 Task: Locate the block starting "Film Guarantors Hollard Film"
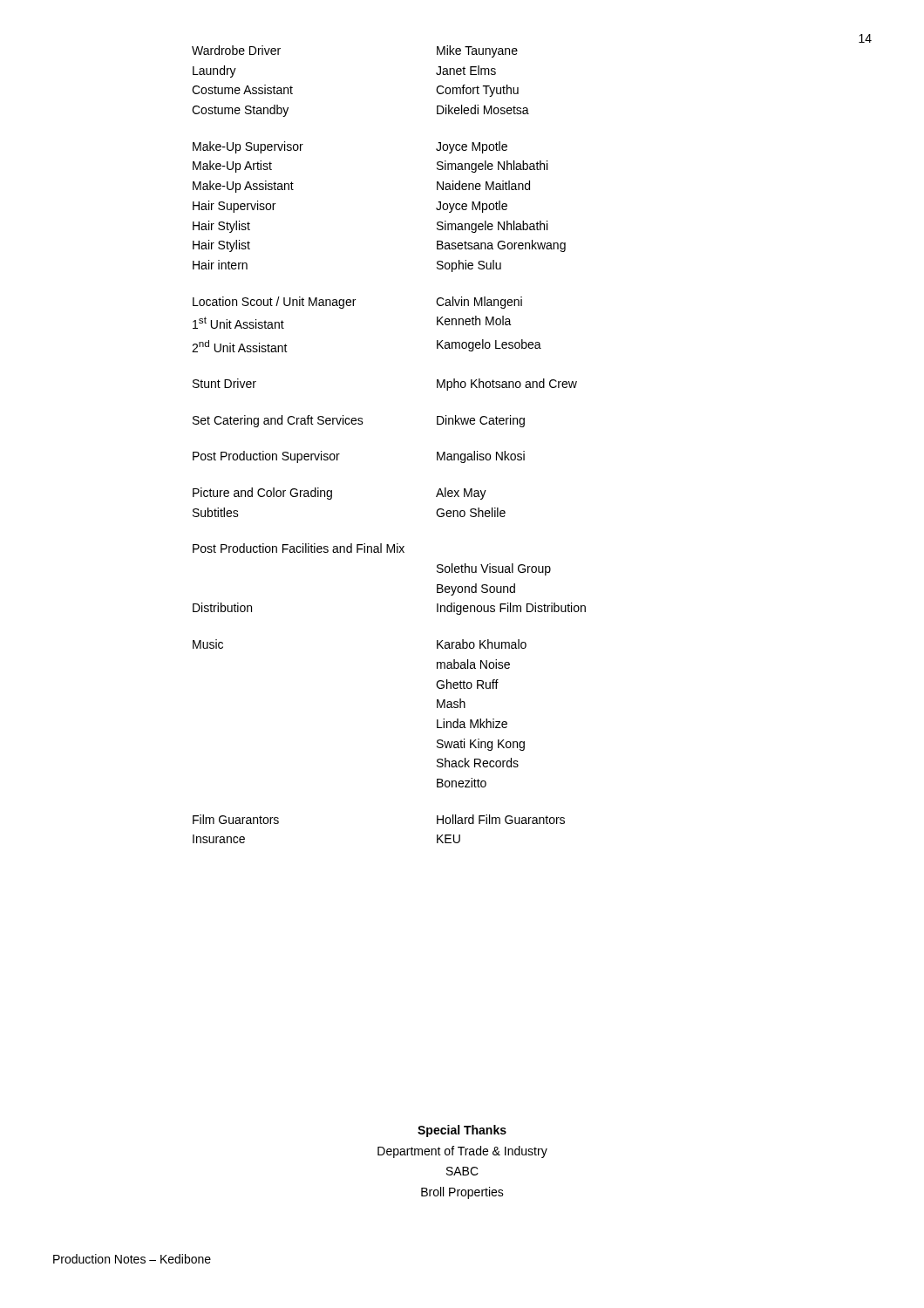point(462,830)
